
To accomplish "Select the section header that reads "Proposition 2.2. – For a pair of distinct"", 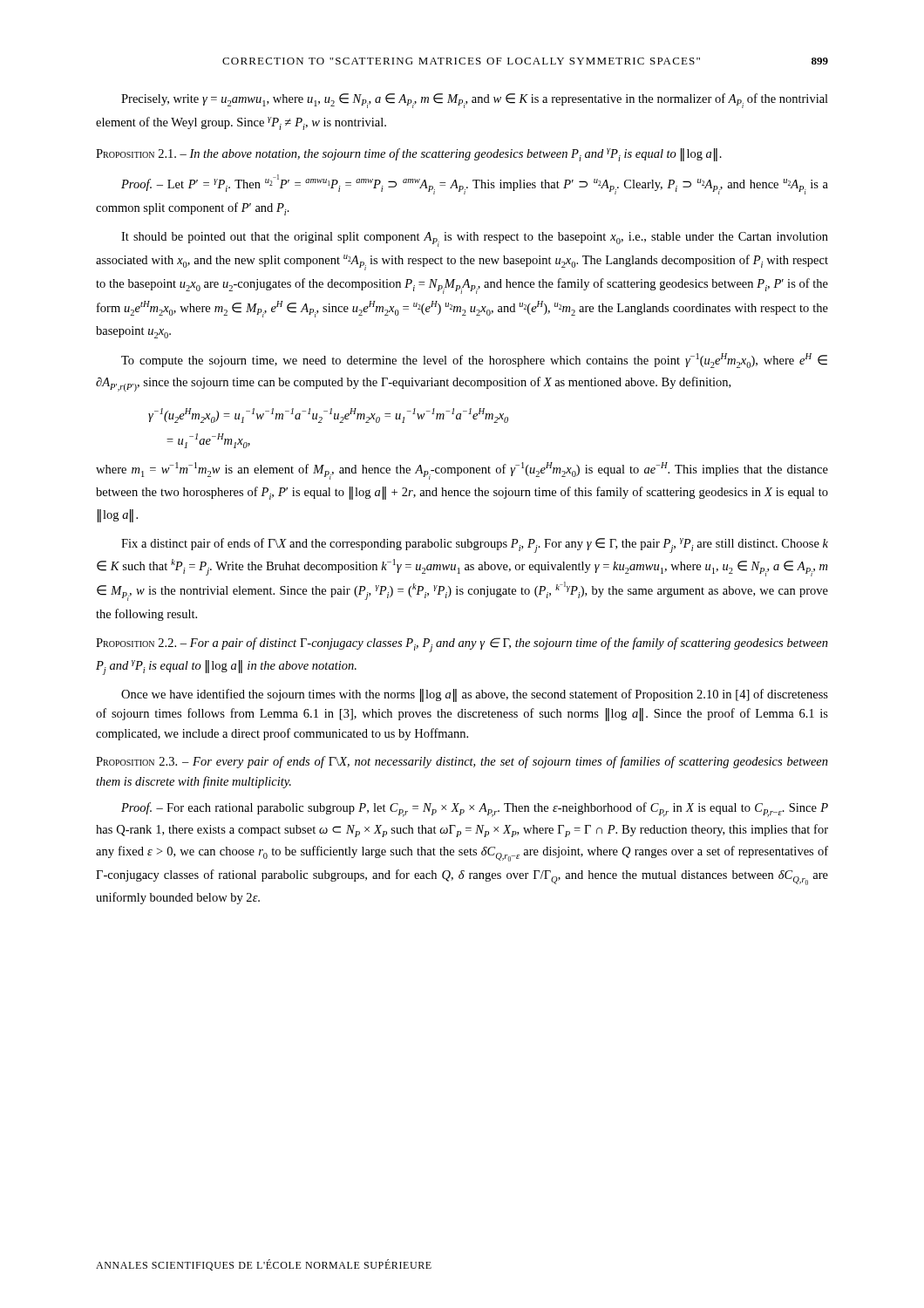I will point(462,655).
